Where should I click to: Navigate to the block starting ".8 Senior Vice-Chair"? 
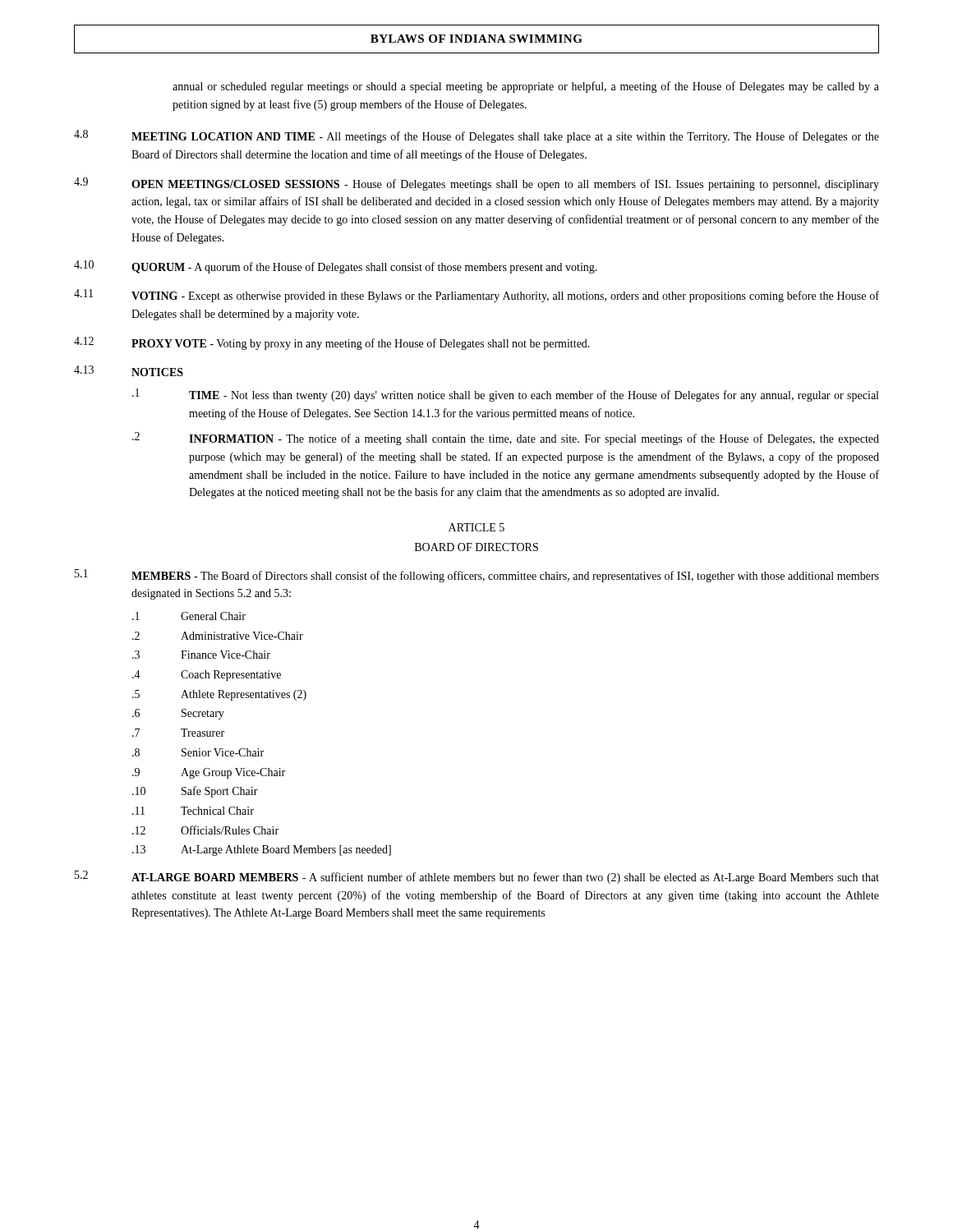(198, 752)
